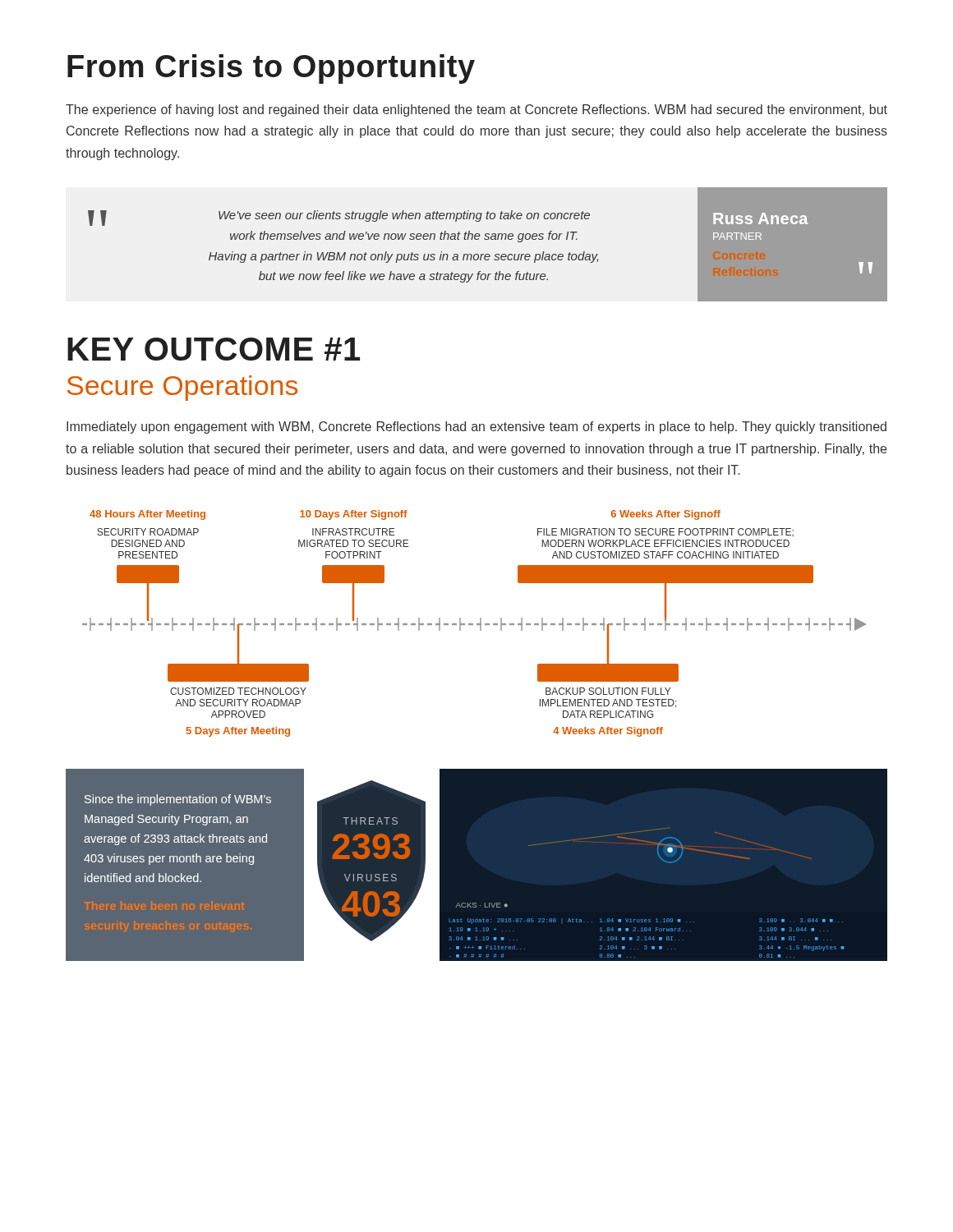The height and width of the screenshot is (1232, 953).
Task: Point to the block beginning "Immediately upon engagement with WBM, Concrete Reflections"
Action: tap(476, 449)
